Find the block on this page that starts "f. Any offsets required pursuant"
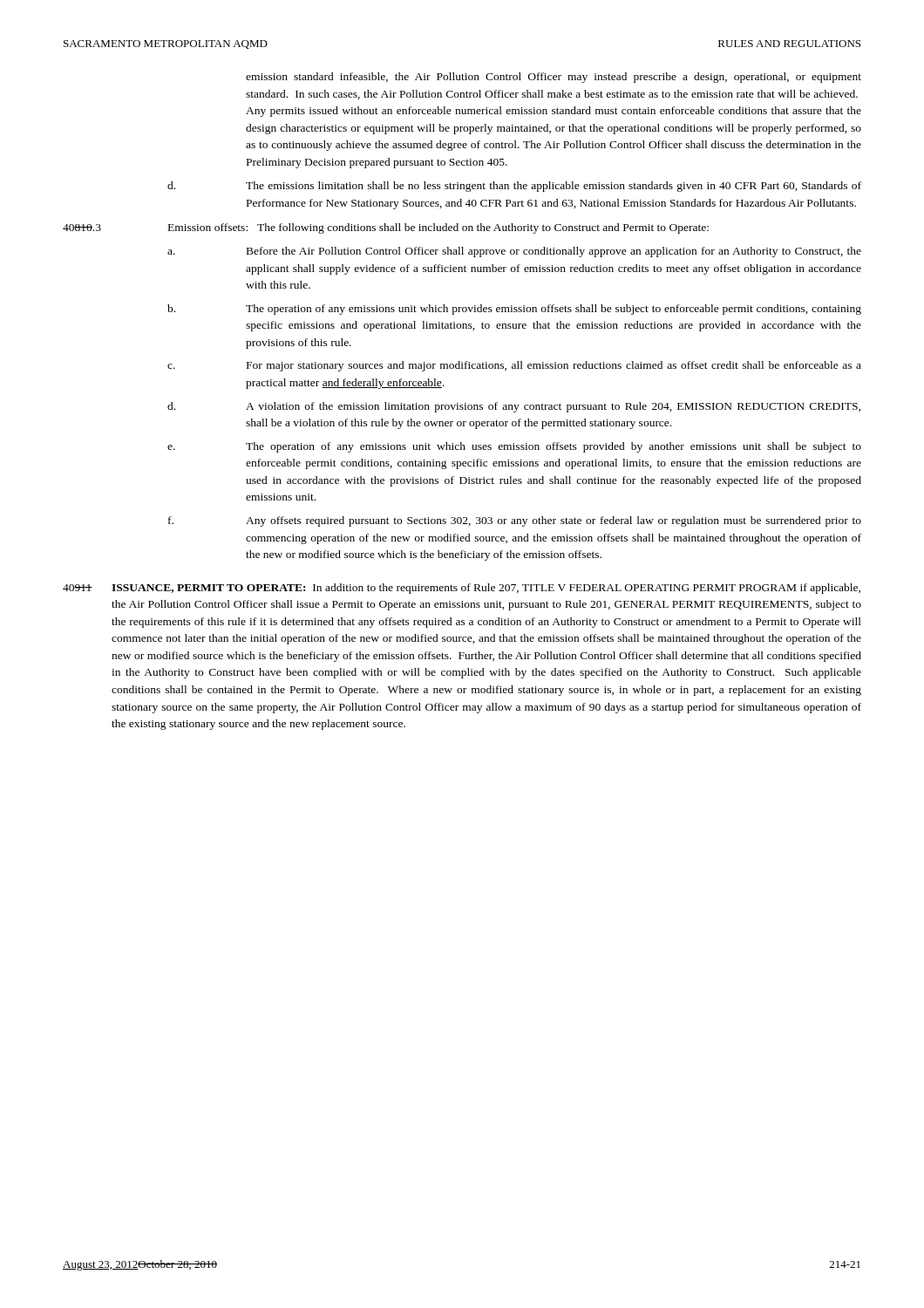Viewport: 924px width, 1308px height. pyautogui.click(x=514, y=537)
